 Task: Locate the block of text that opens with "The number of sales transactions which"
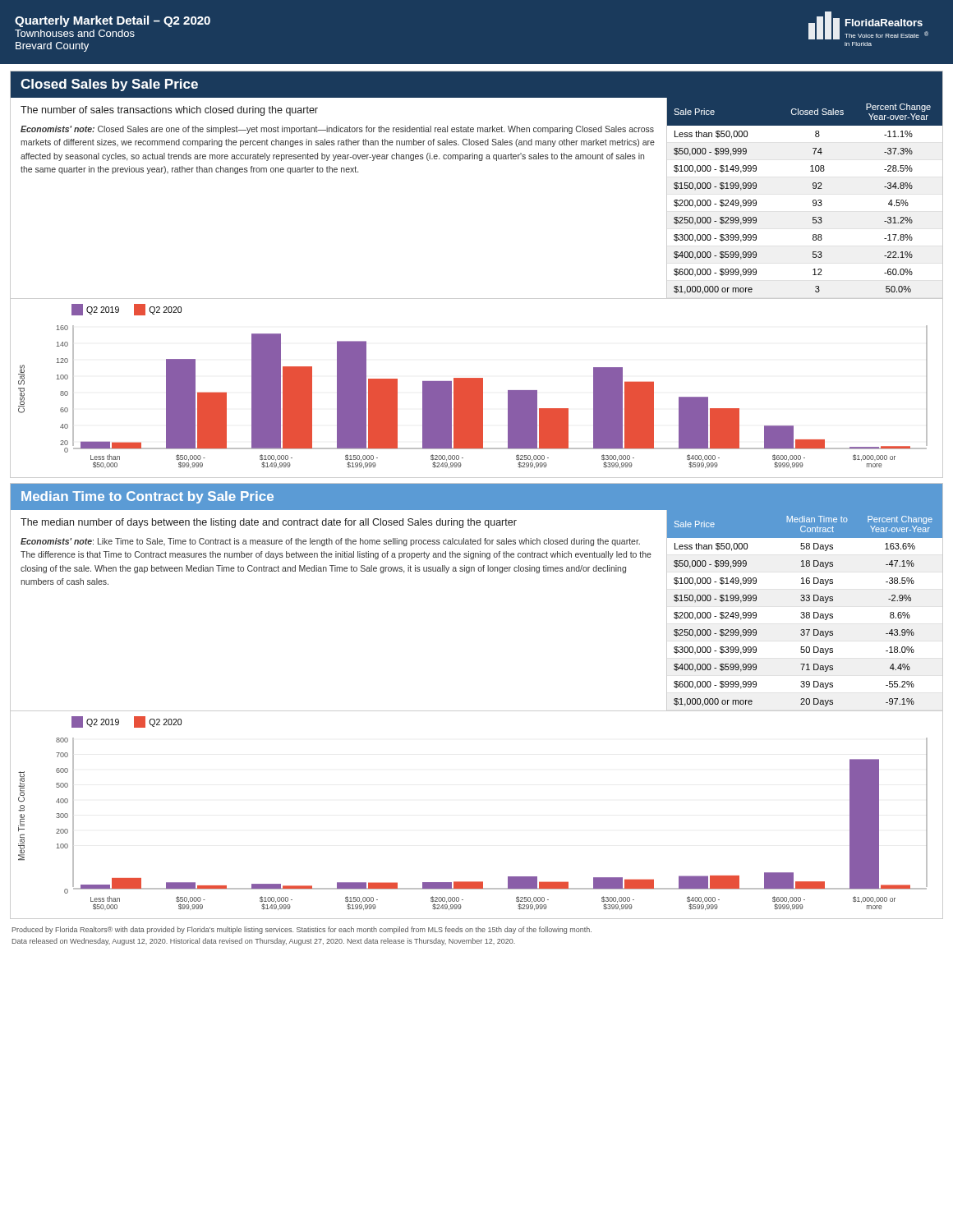coord(169,110)
